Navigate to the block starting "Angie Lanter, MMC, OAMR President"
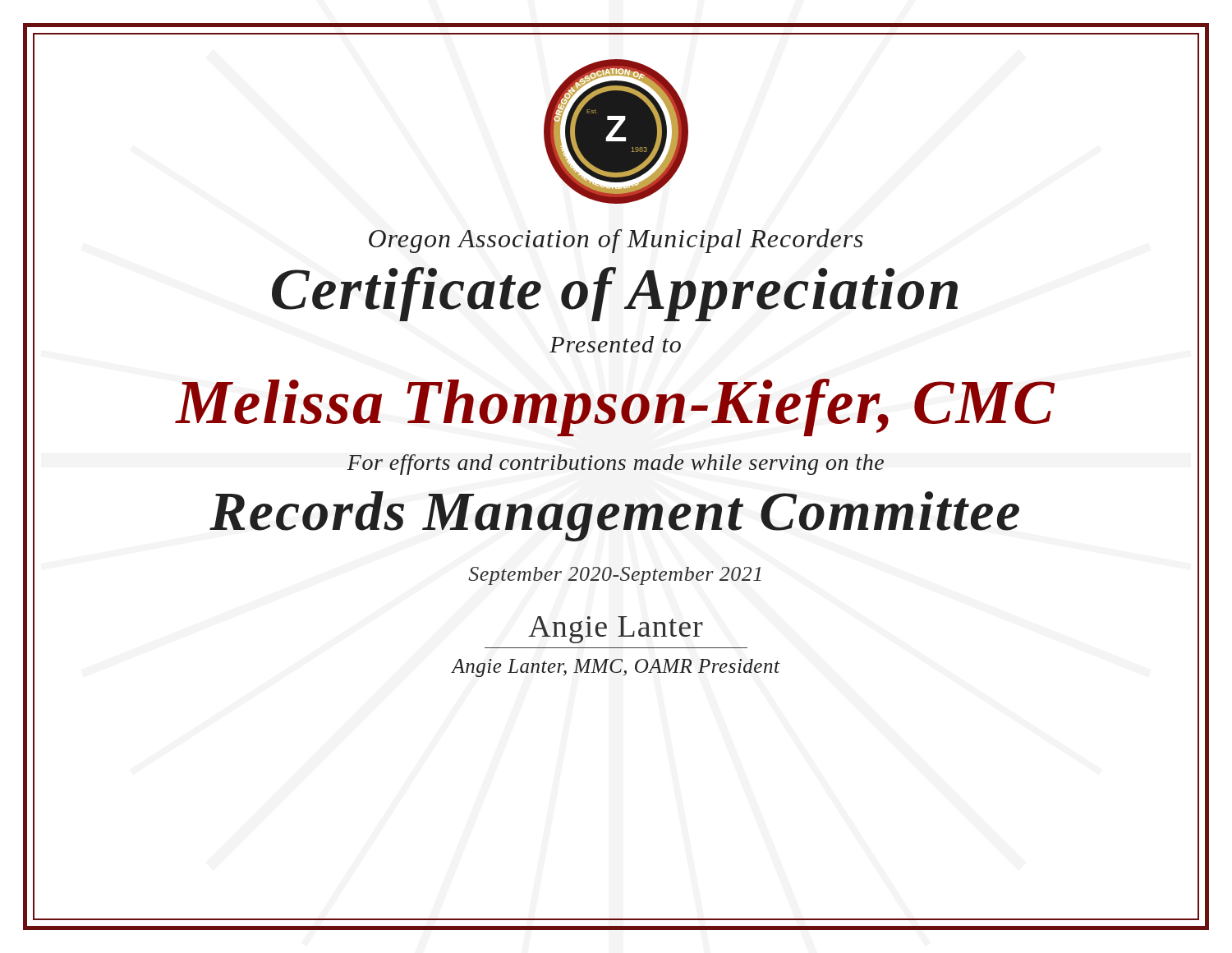 coord(616,666)
